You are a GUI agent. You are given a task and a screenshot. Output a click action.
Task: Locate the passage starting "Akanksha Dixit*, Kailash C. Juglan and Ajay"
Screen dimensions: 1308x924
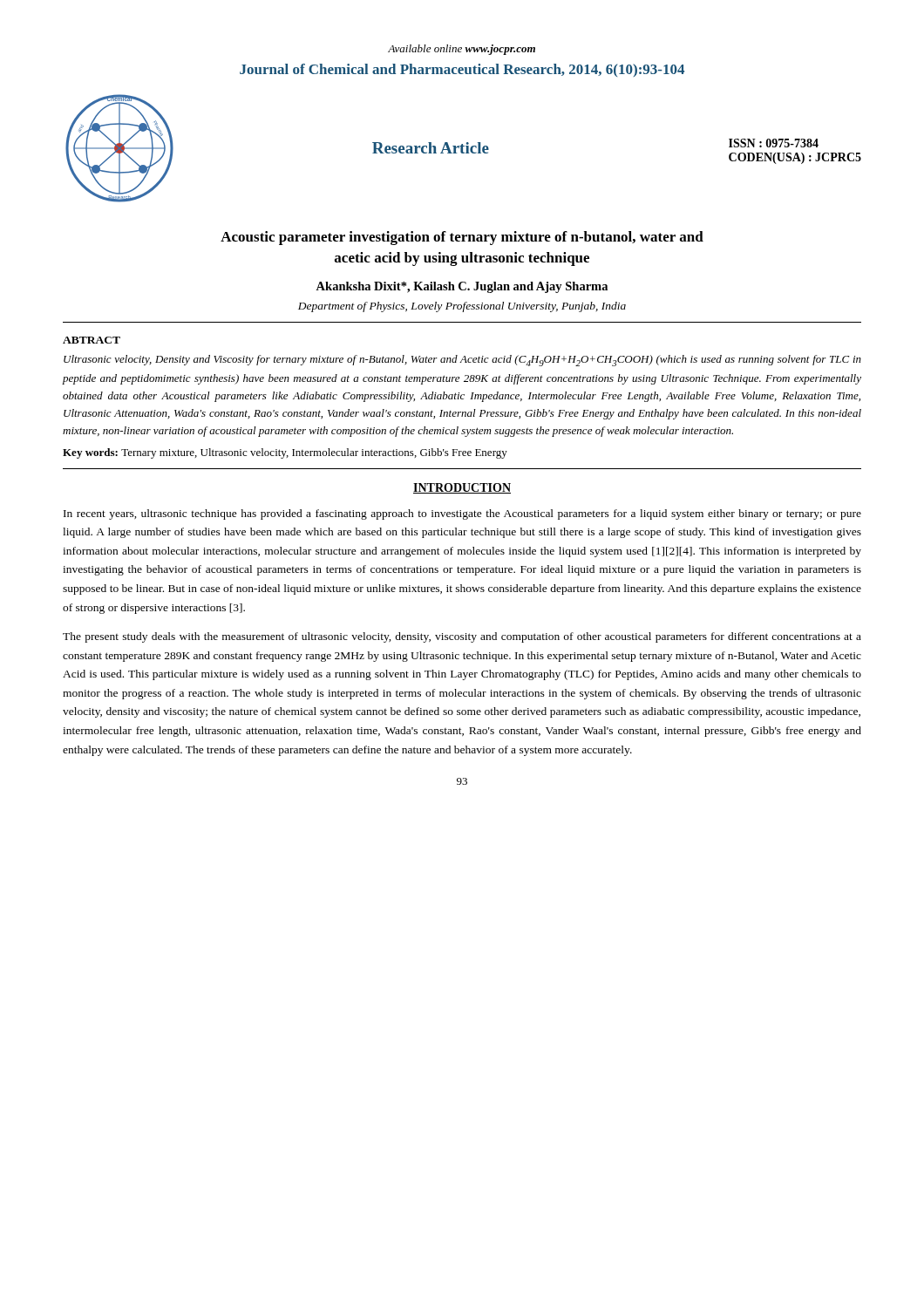(462, 286)
